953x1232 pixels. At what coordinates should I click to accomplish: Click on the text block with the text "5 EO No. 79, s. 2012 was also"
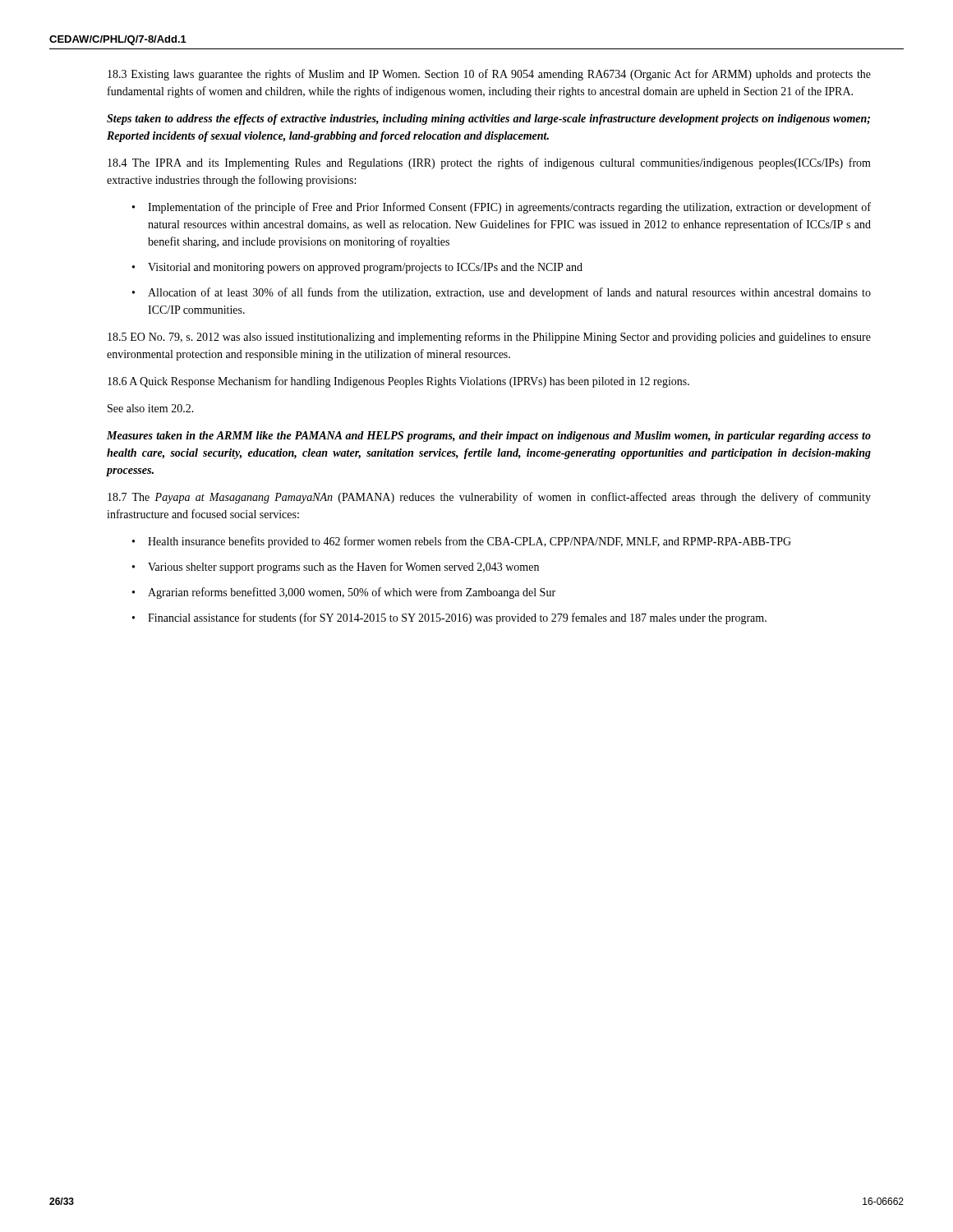pyautogui.click(x=489, y=346)
